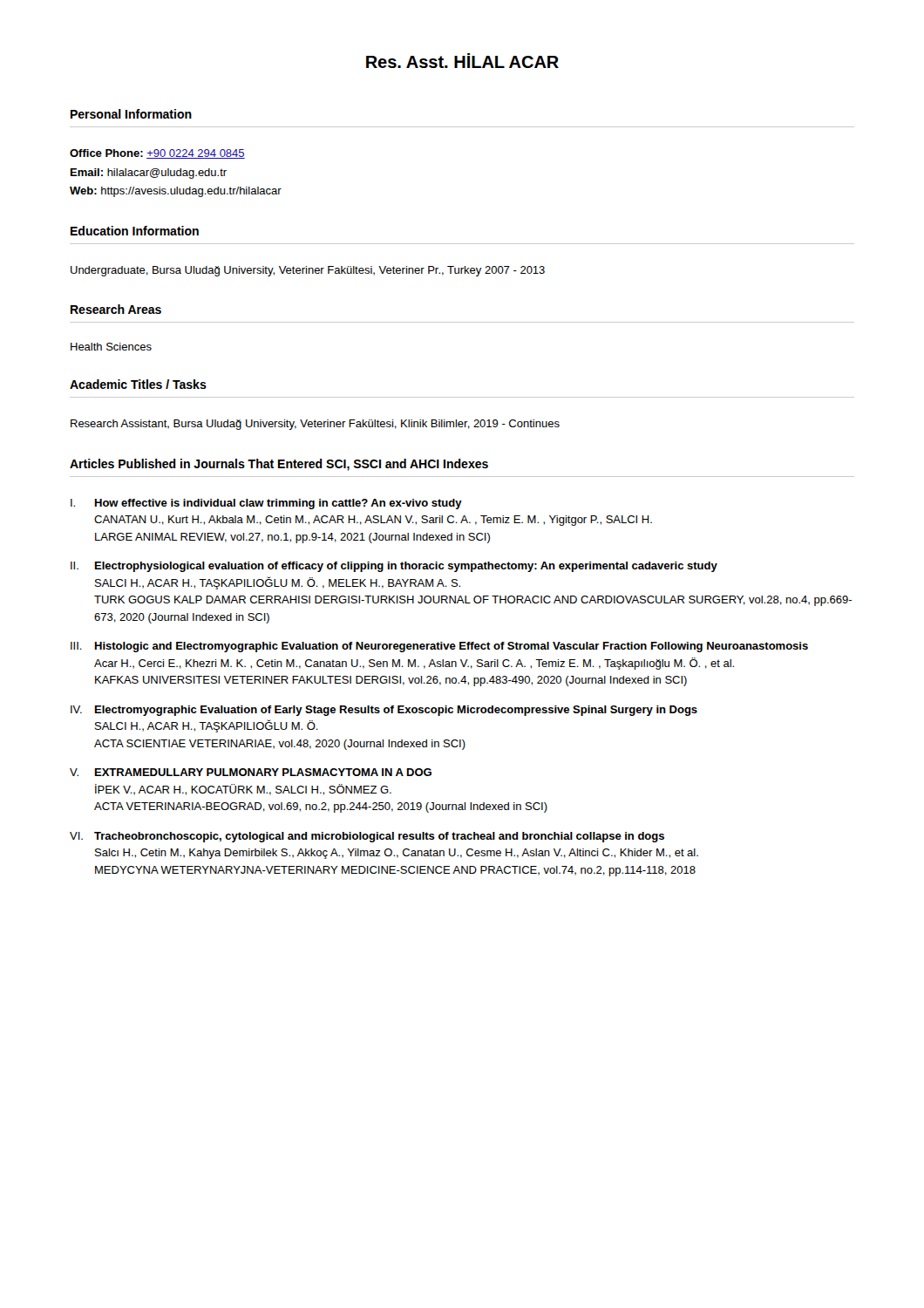Select the element starting "Office Phone: +90 0224 294 0845 Email:"
The width and height of the screenshot is (924, 1308).
pyautogui.click(x=157, y=154)
